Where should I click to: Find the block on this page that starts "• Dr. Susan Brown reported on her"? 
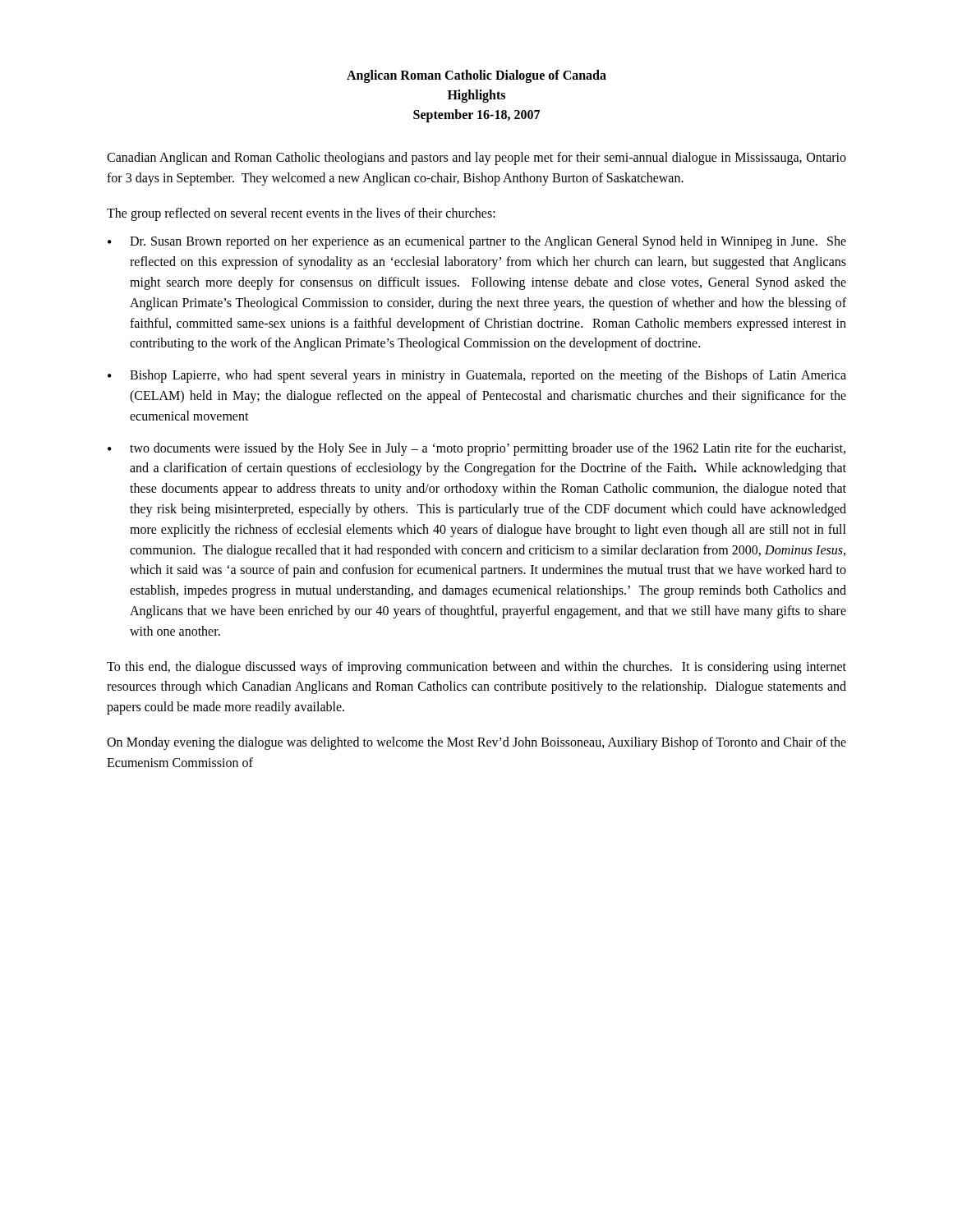(476, 293)
